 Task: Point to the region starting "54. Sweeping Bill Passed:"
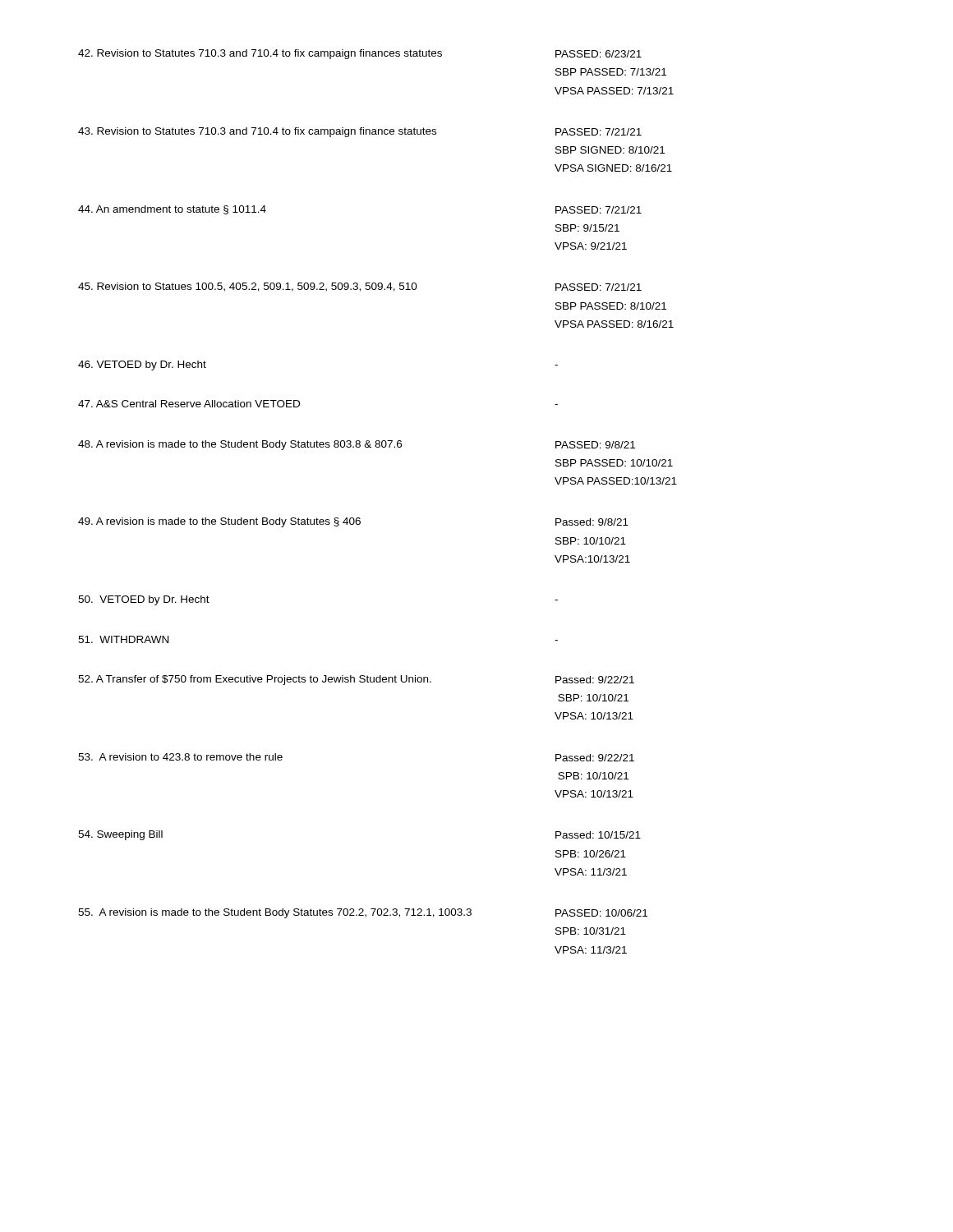(121, 835)
